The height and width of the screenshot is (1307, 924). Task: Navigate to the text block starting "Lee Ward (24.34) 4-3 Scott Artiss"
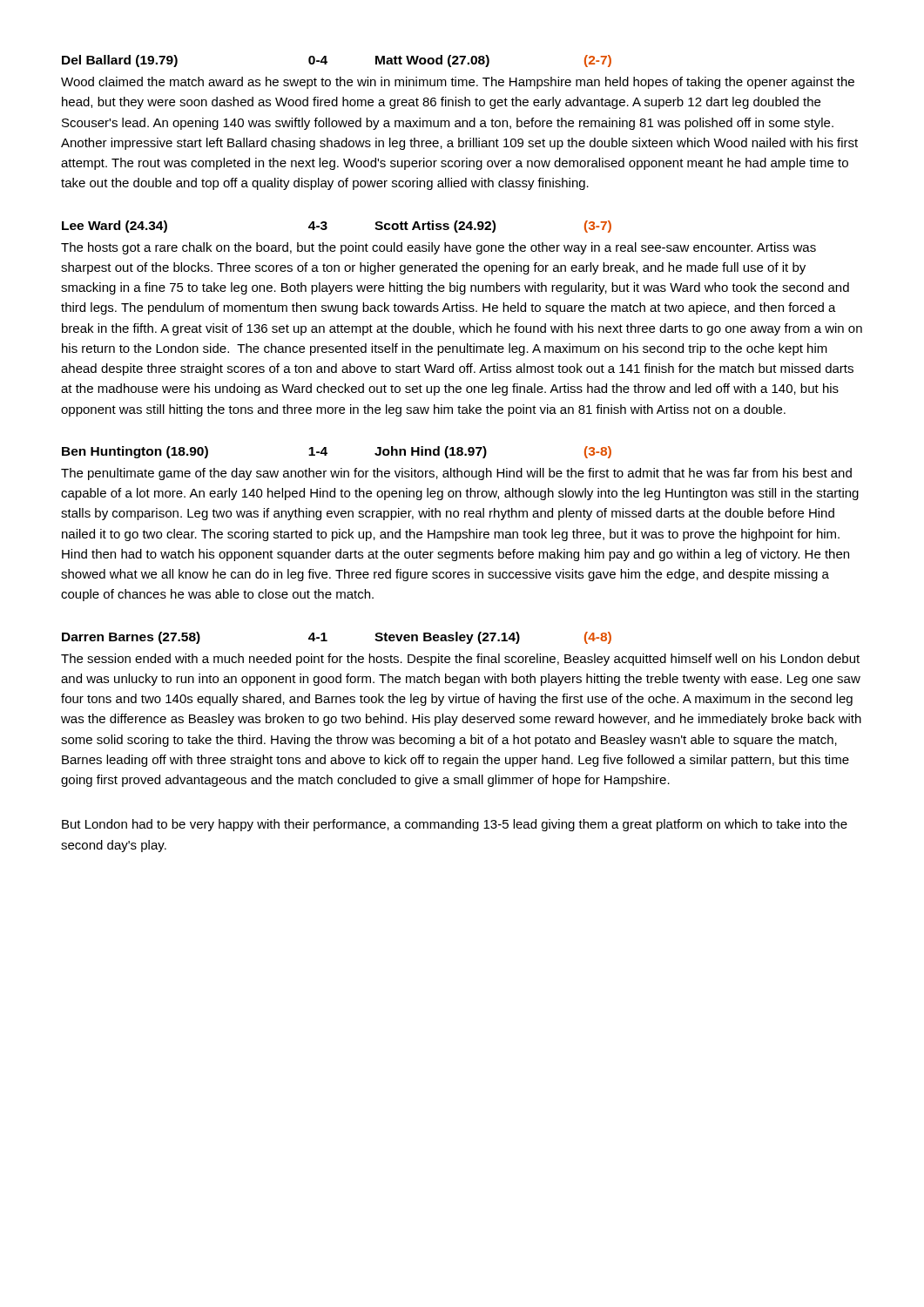[x=336, y=225]
